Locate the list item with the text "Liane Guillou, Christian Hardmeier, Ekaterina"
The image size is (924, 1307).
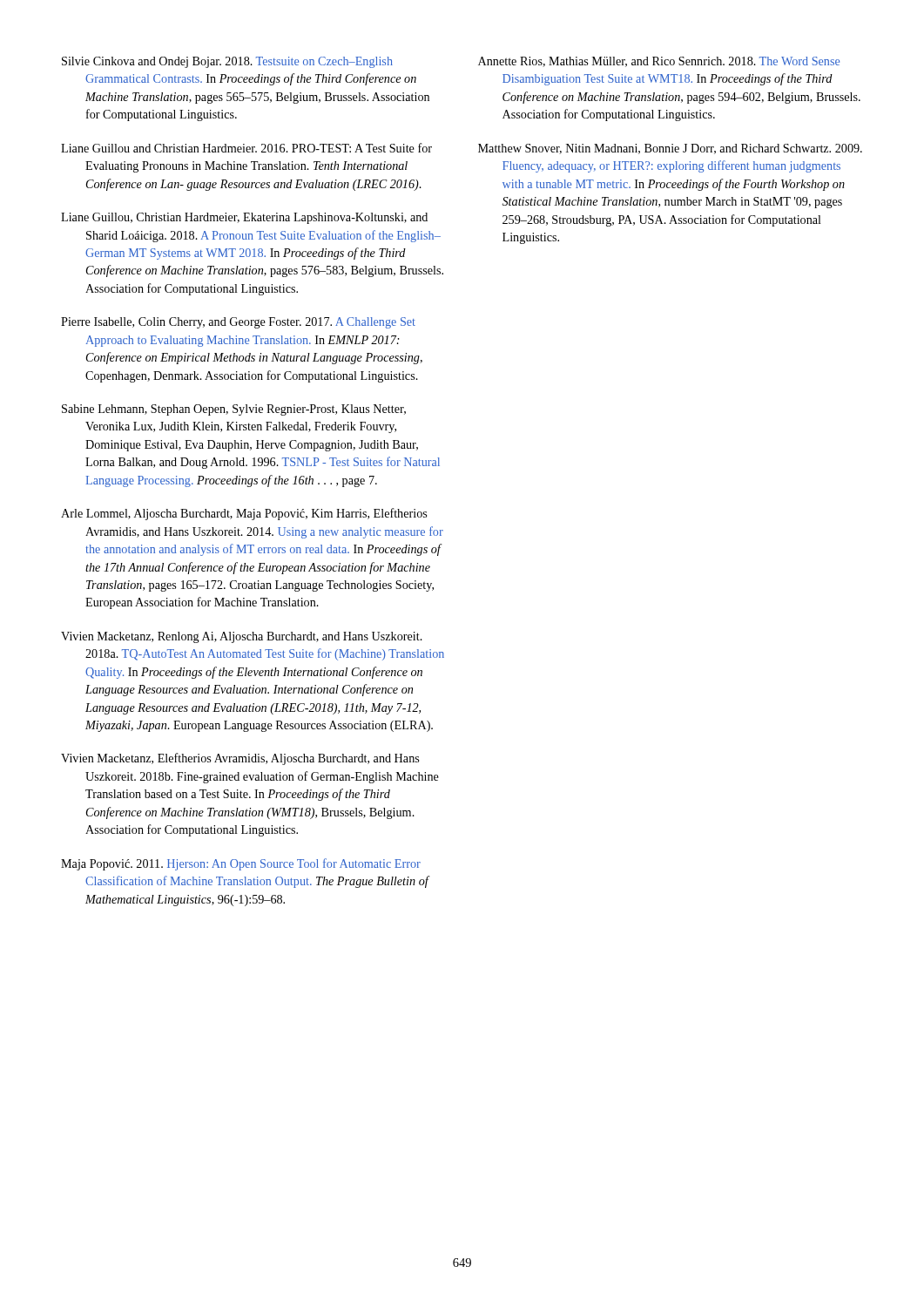pos(253,253)
